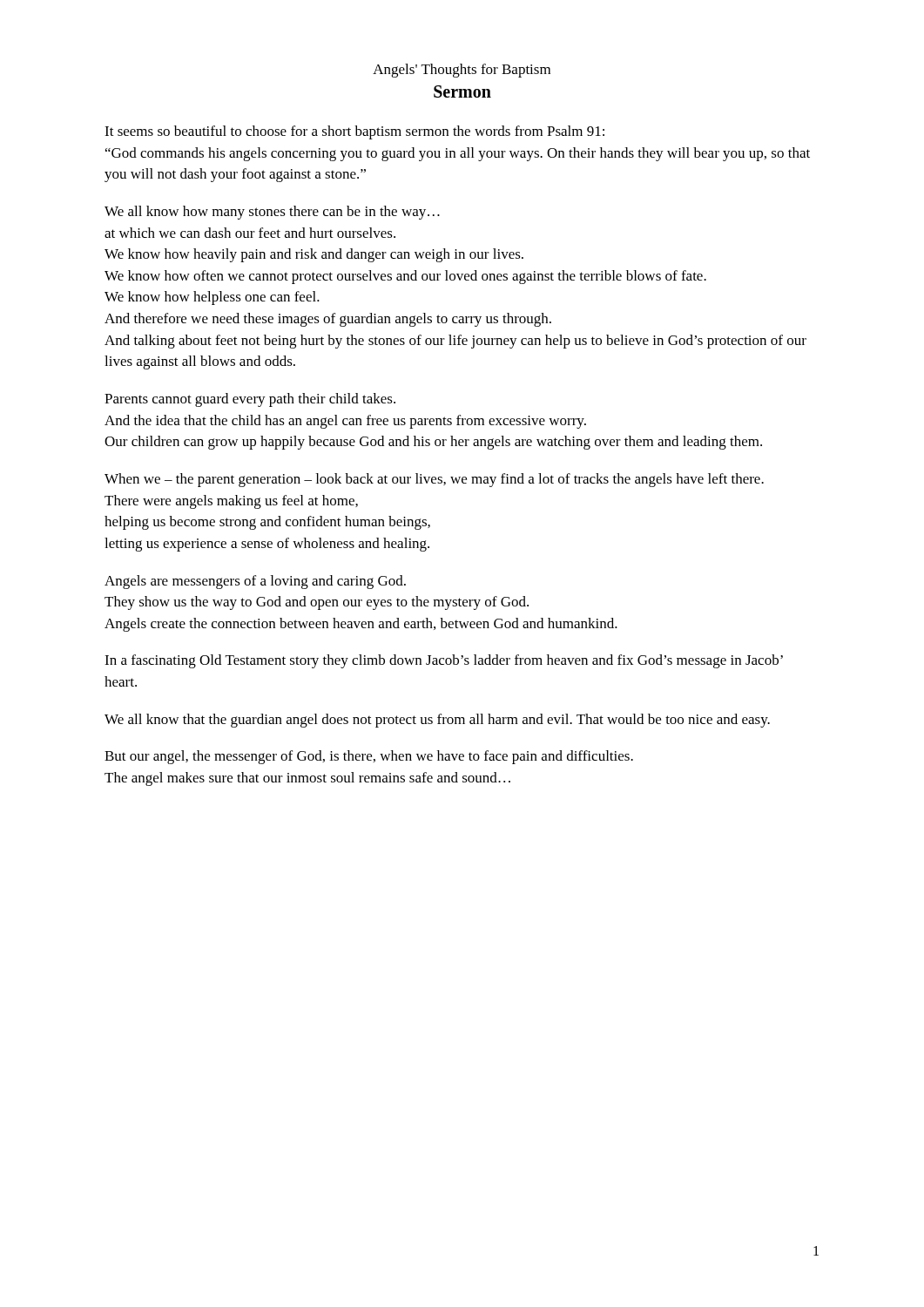Image resolution: width=924 pixels, height=1307 pixels.
Task: Find the block on this page that starts "When we – the parent generation – look"
Action: click(434, 511)
